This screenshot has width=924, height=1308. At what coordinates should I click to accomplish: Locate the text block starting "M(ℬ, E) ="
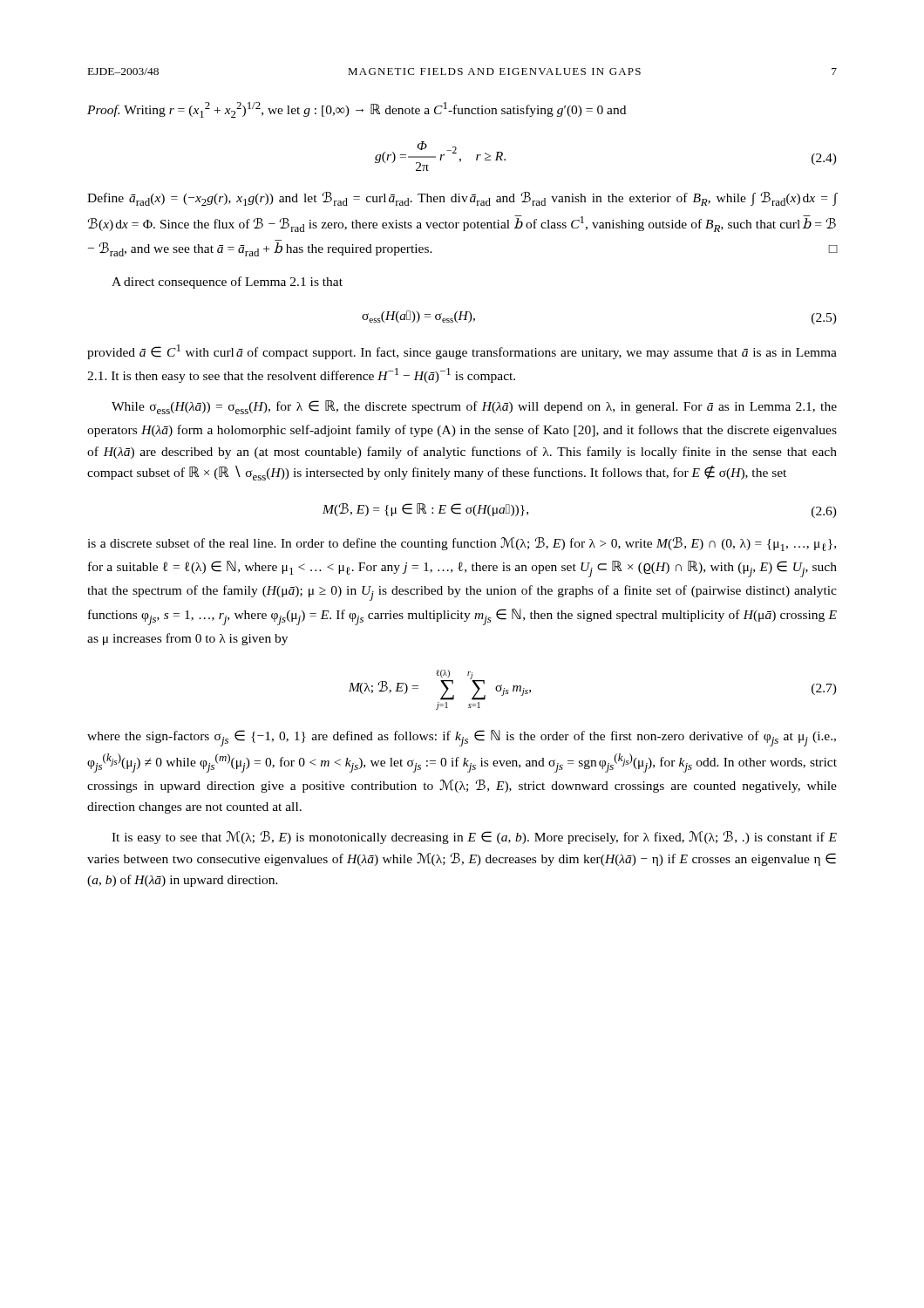[421, 510]
